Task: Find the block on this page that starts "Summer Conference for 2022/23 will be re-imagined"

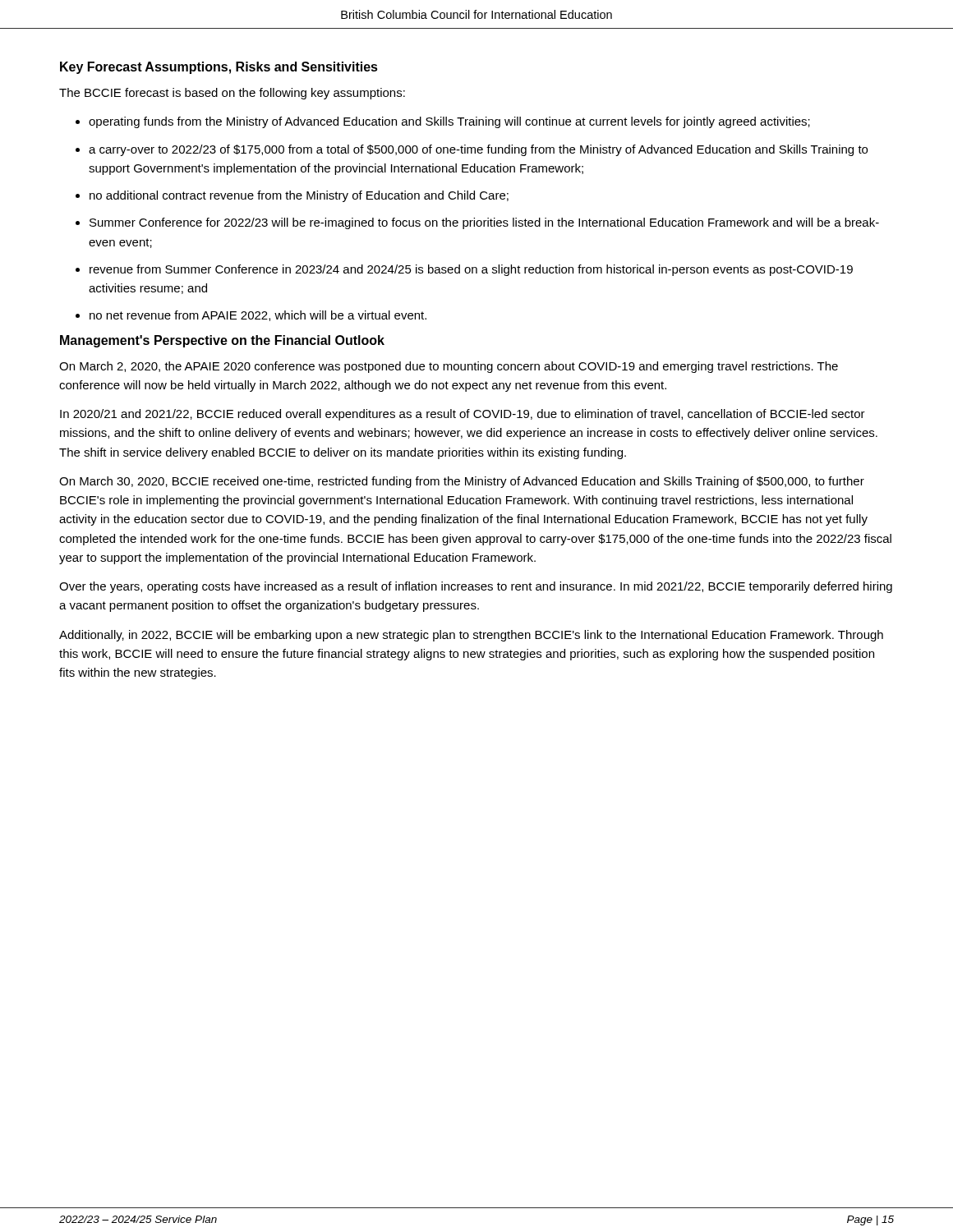Action: [x=484, y=232]
